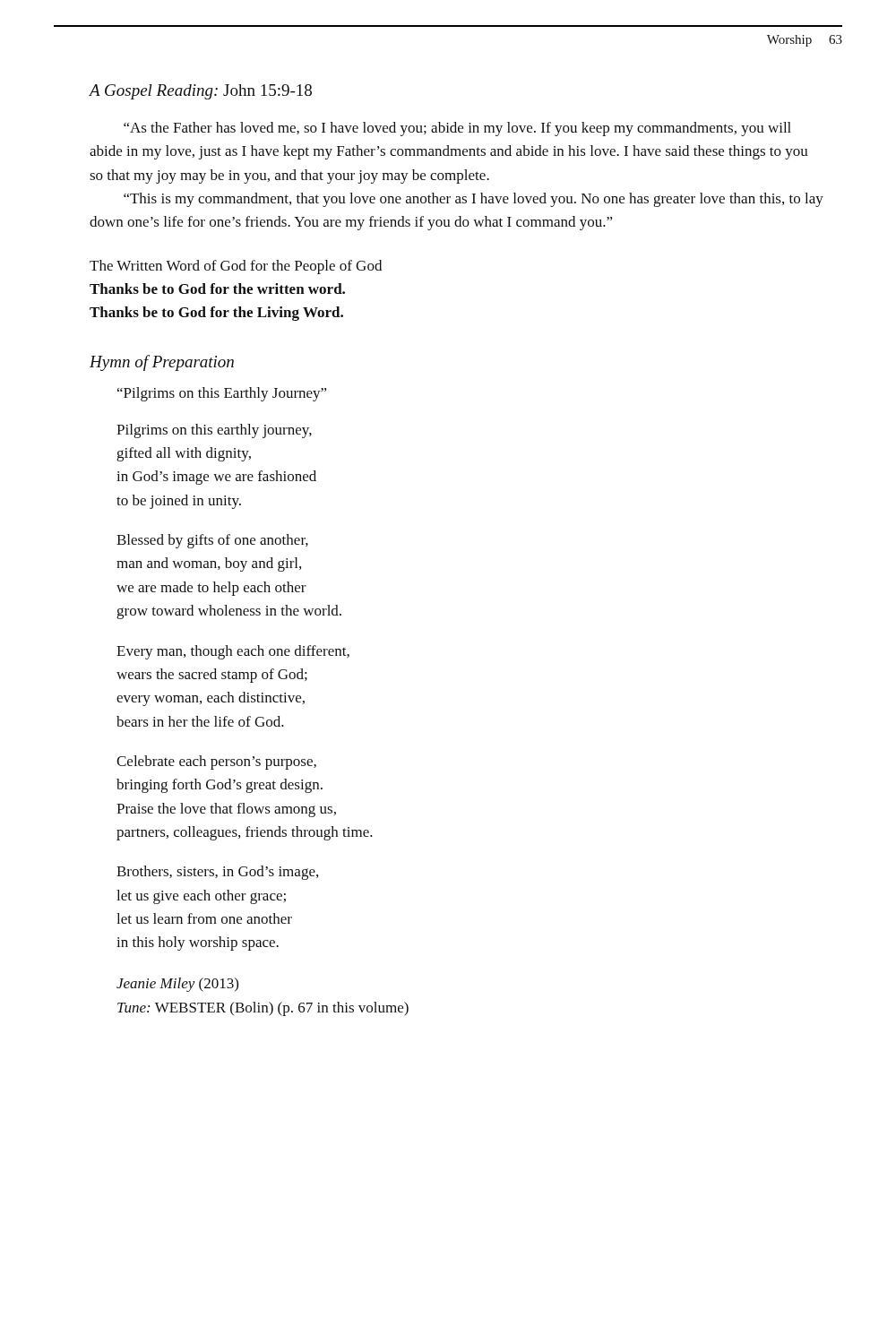
Task: Locate the text block that says "“As the Father"
Action: point(457,176)
